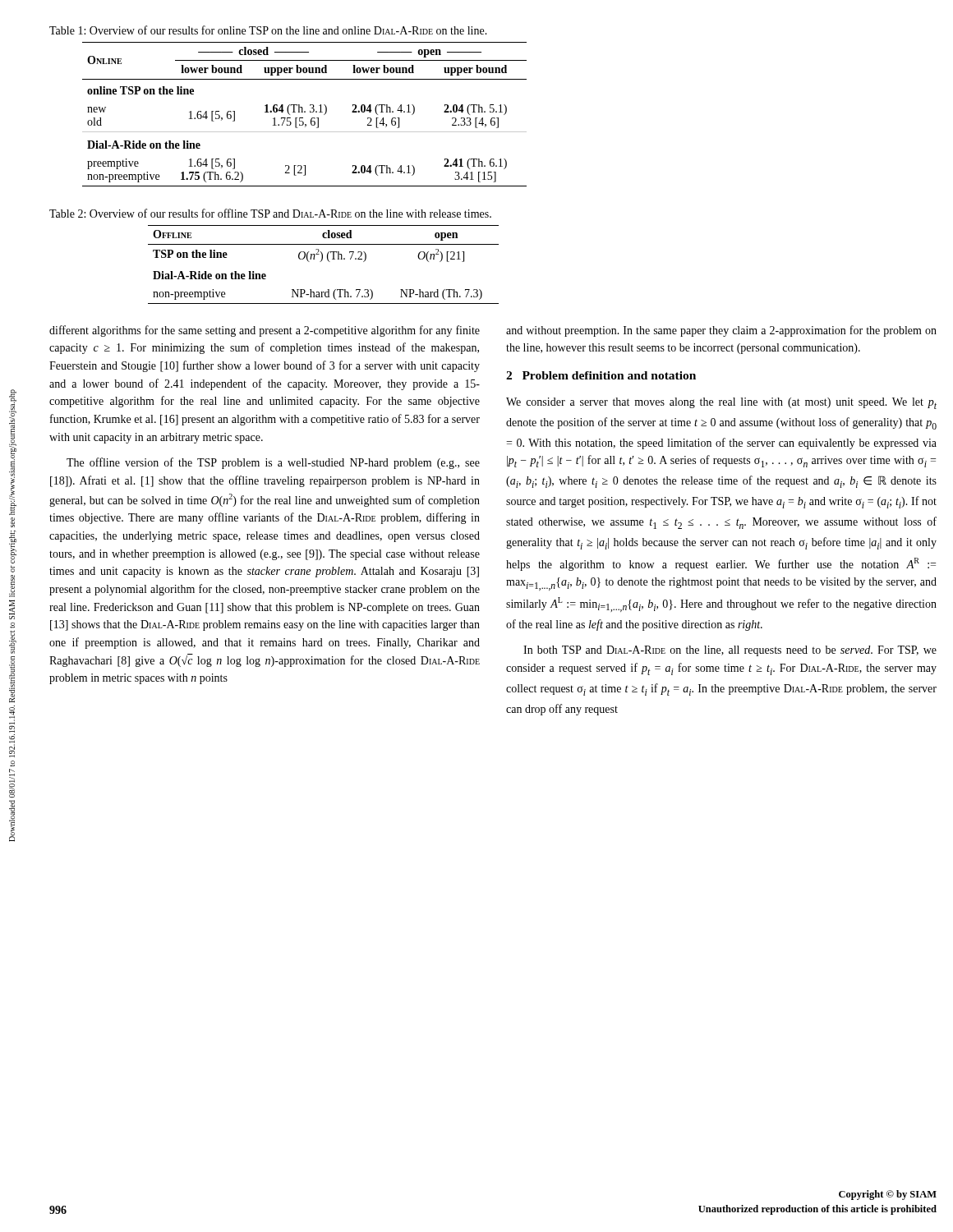Point to the block beginning "different algorithms for the"

[x=265, y=505]
